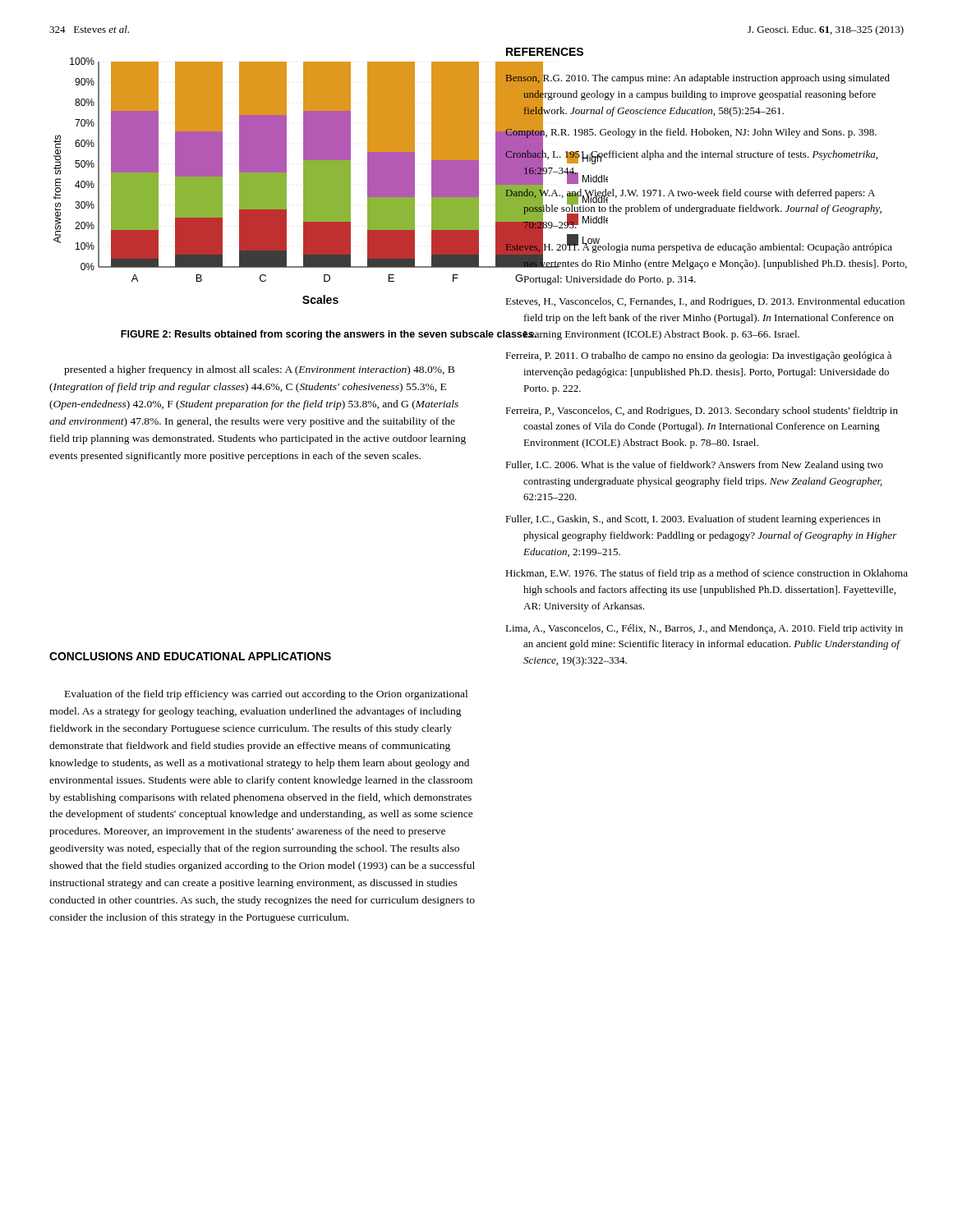
Task: Find the caption that says "FIGURE 2: Results"
Action: pos(329,334)
